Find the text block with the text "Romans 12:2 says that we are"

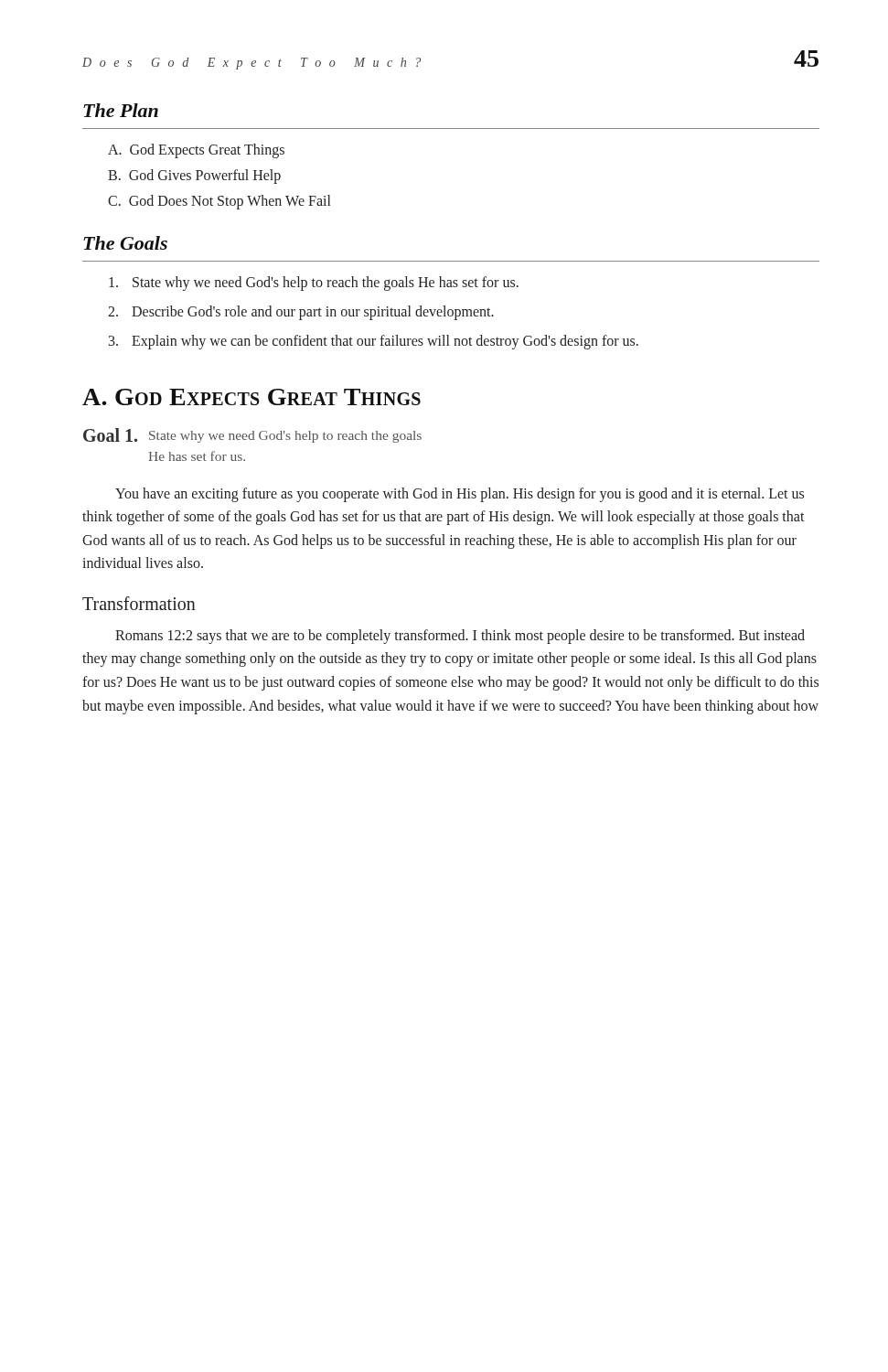(451, 670)
